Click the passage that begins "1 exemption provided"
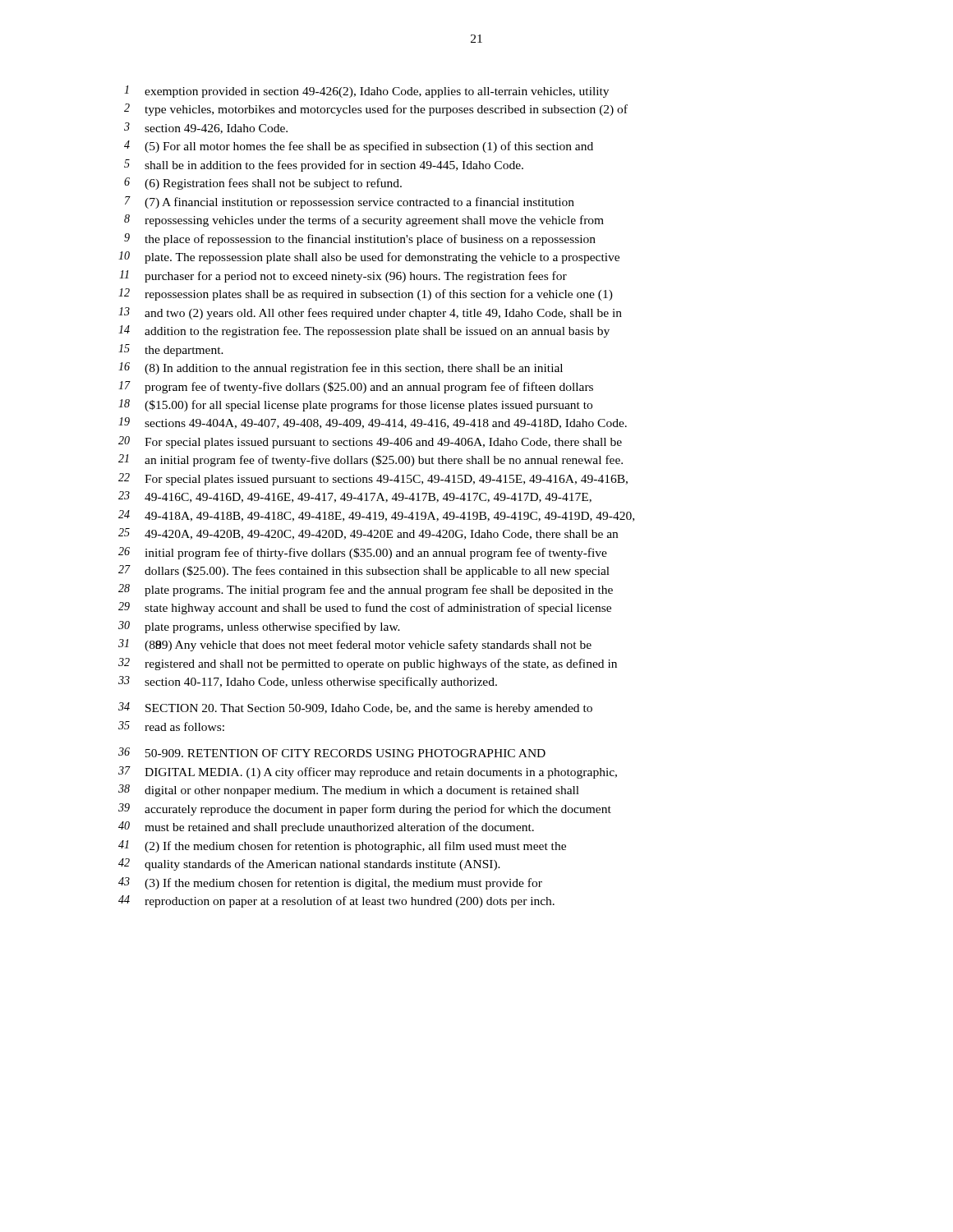953x1232 pixels. tap(485, 110)
